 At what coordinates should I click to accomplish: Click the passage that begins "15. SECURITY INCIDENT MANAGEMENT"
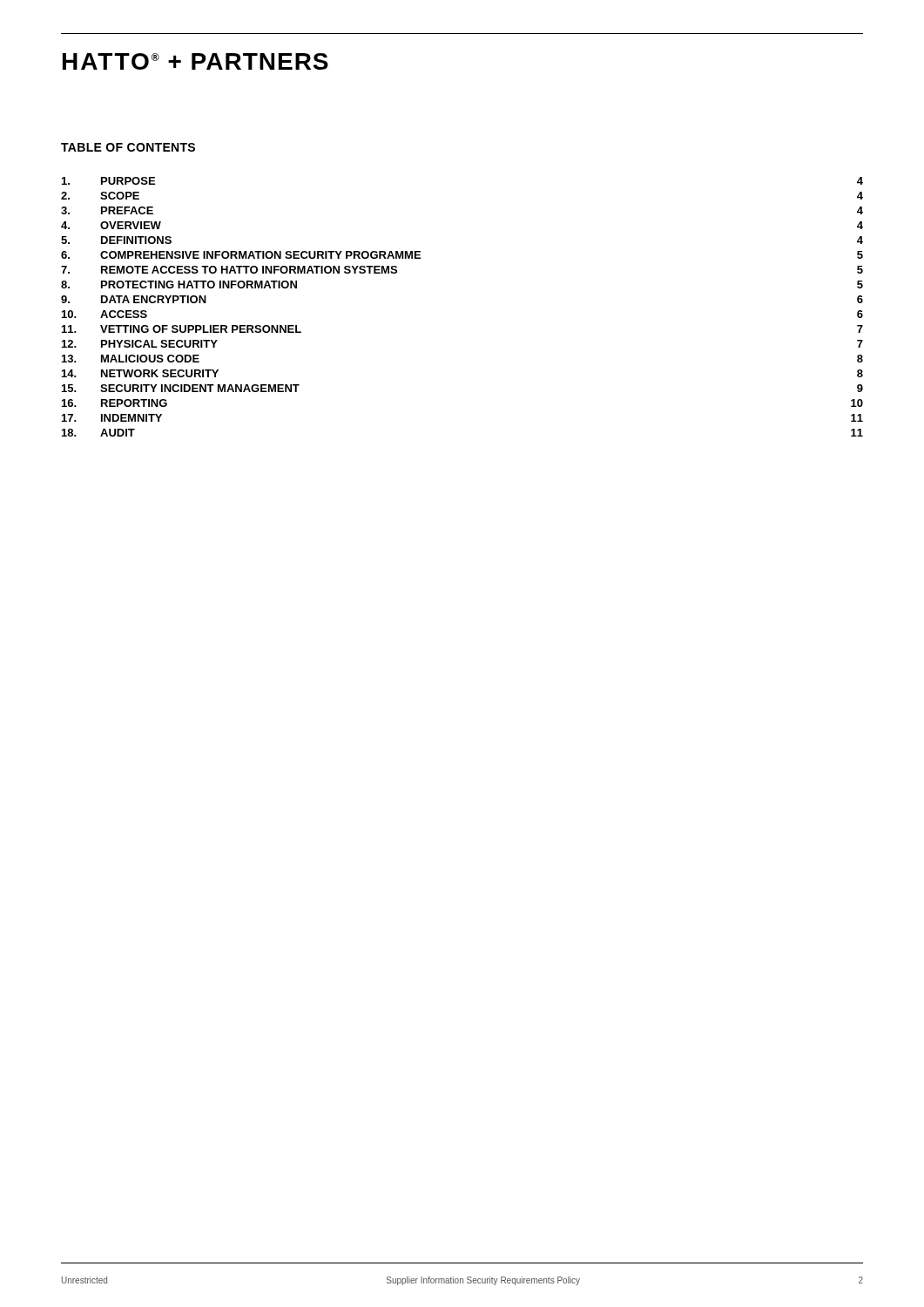pos(195,388)
